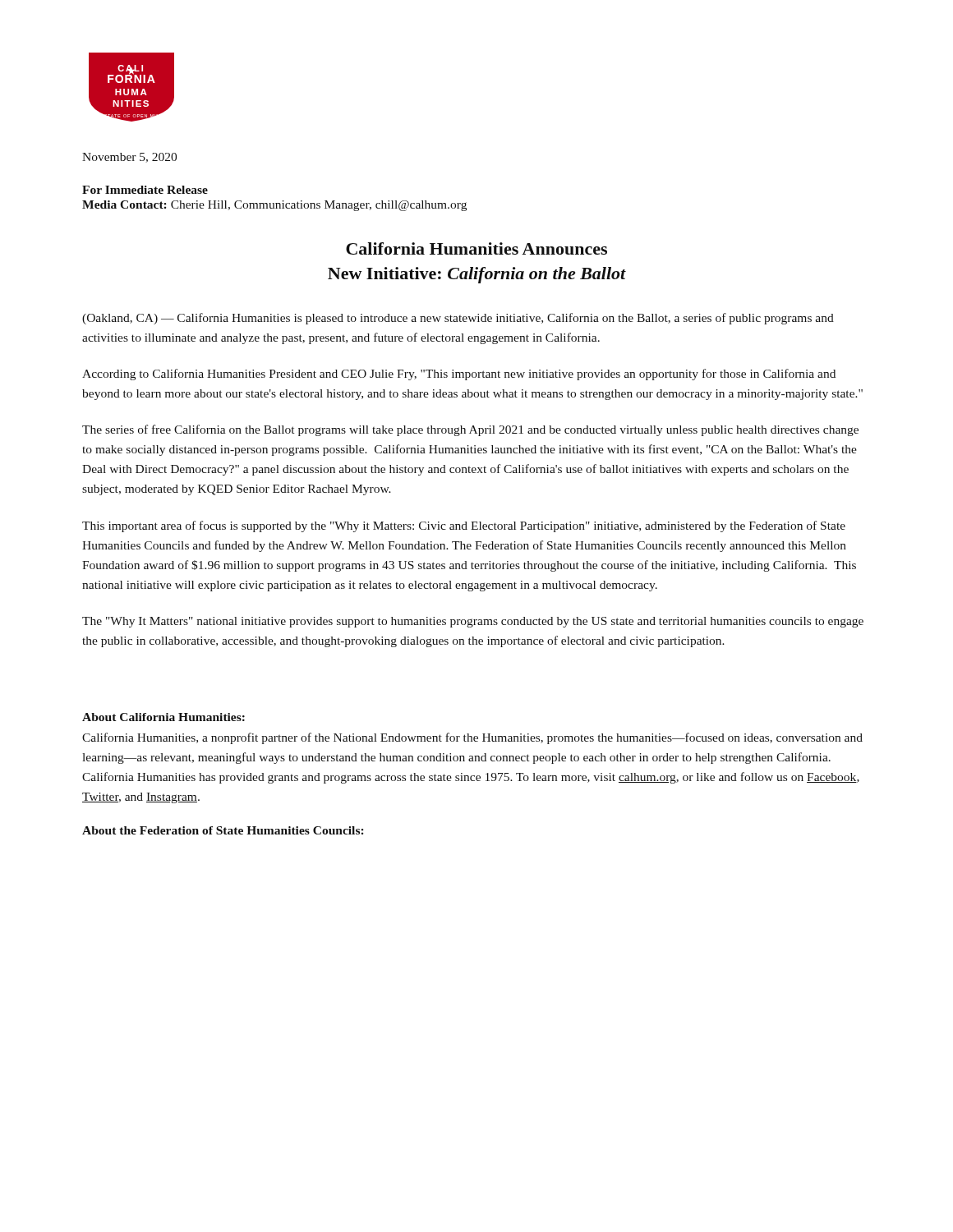Image resolution: width=953 pixels, height=1232 pixels.
Task: Navigate to the text starting "California Humanities Announces New"
Action: click(476, 261)
